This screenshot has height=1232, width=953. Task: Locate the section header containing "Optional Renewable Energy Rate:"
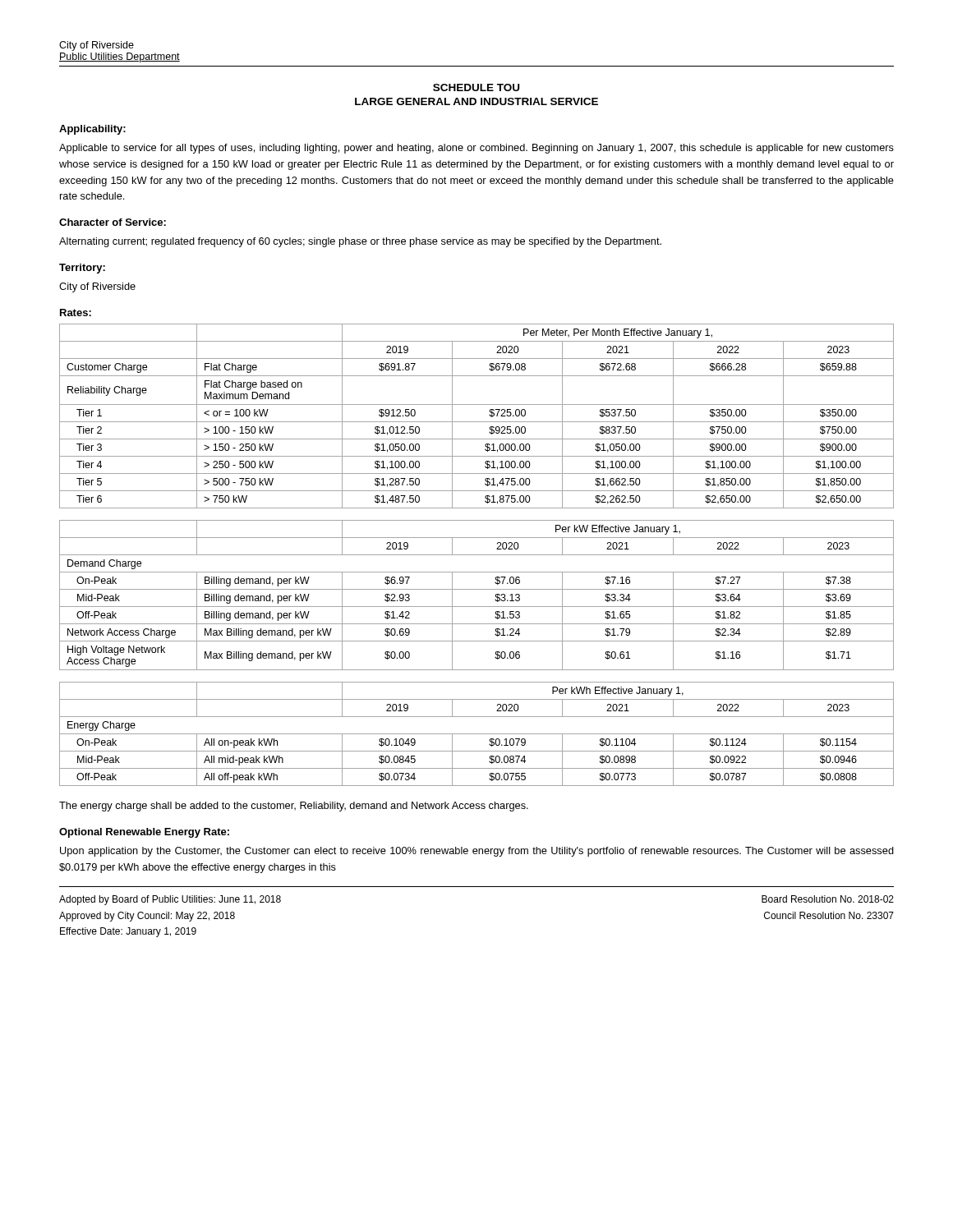(145, 831)
